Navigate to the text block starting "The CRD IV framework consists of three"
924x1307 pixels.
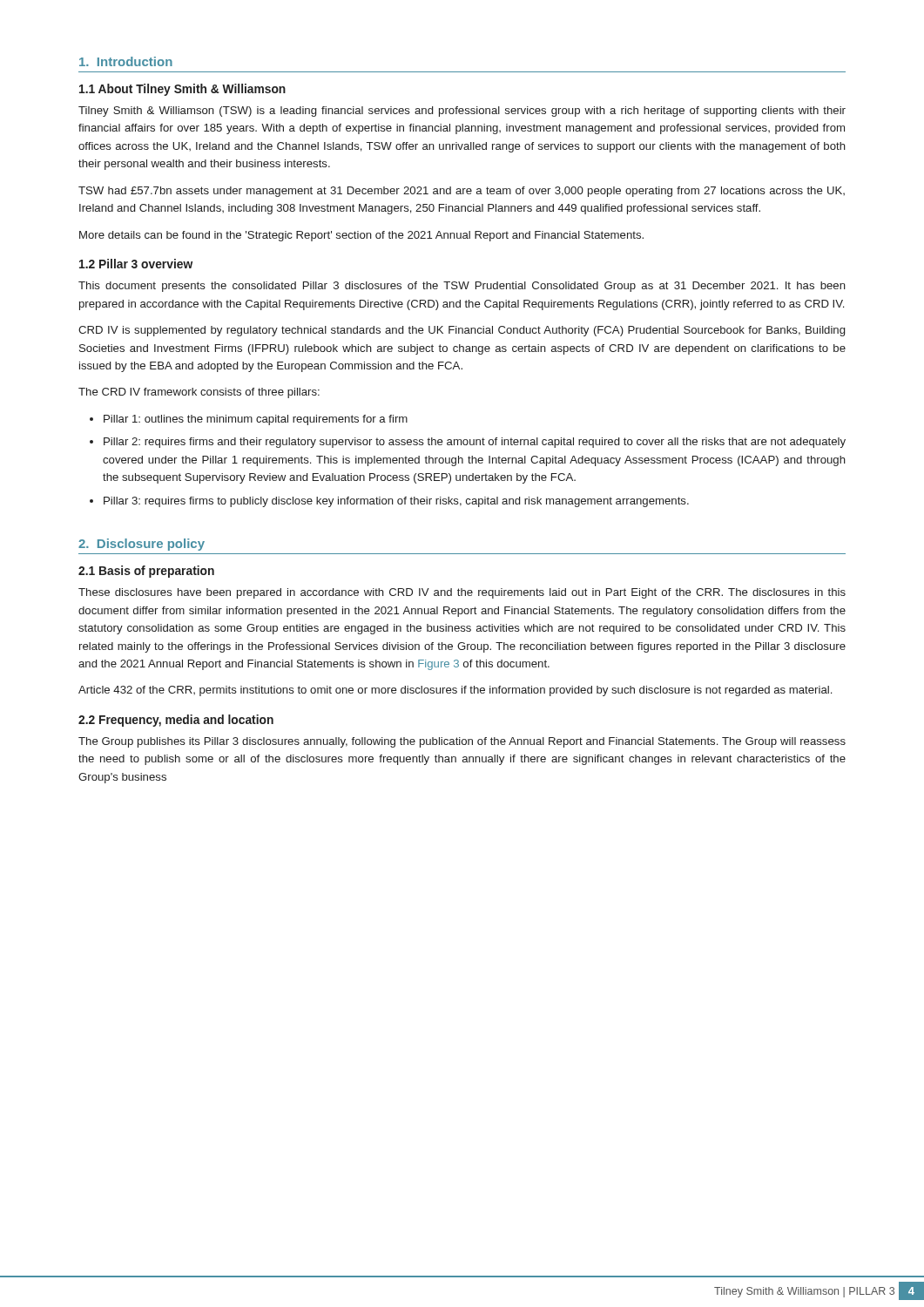point(199,392)
